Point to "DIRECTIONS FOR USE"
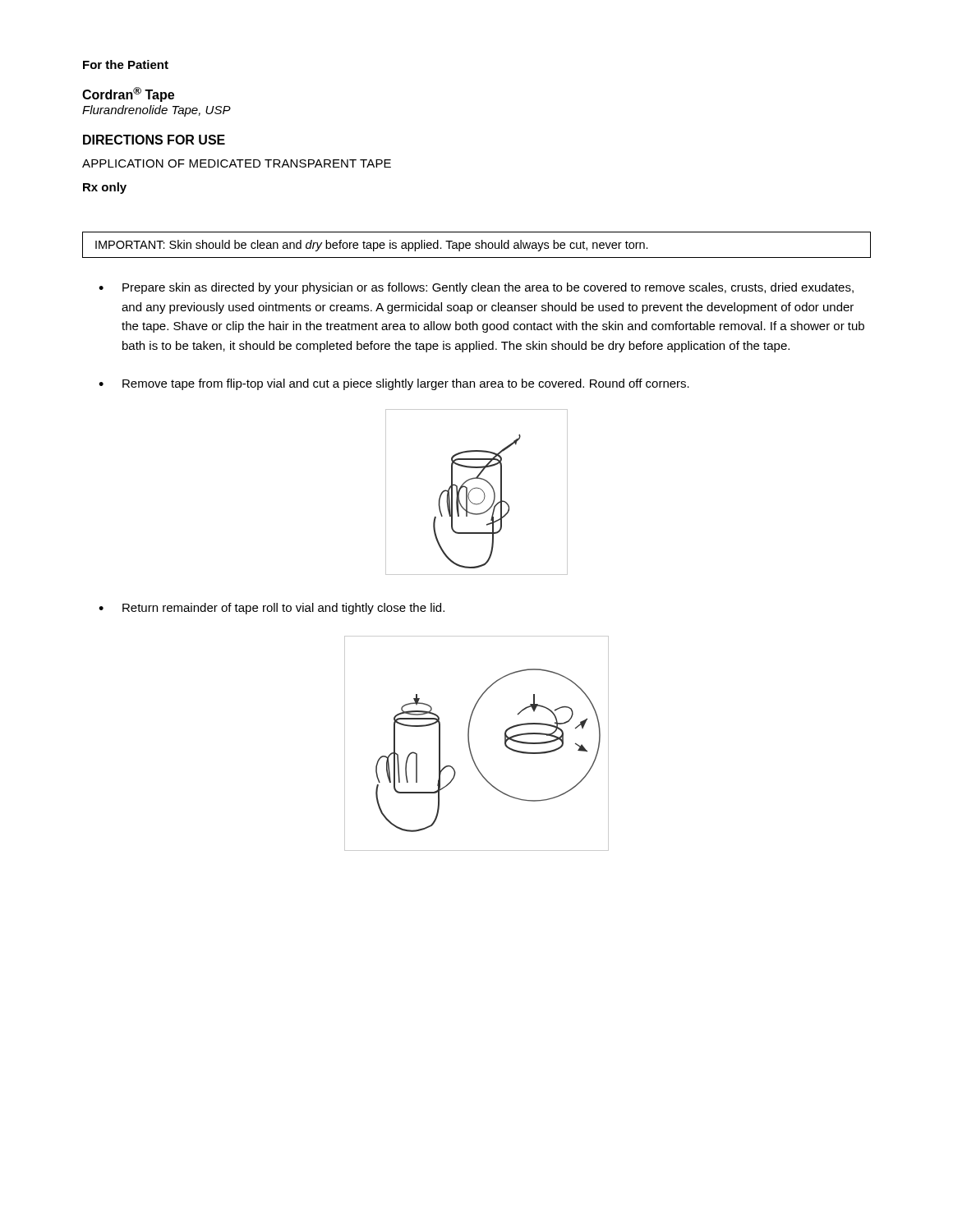Viewport: 953px width, 1232px height. (154, 140)
